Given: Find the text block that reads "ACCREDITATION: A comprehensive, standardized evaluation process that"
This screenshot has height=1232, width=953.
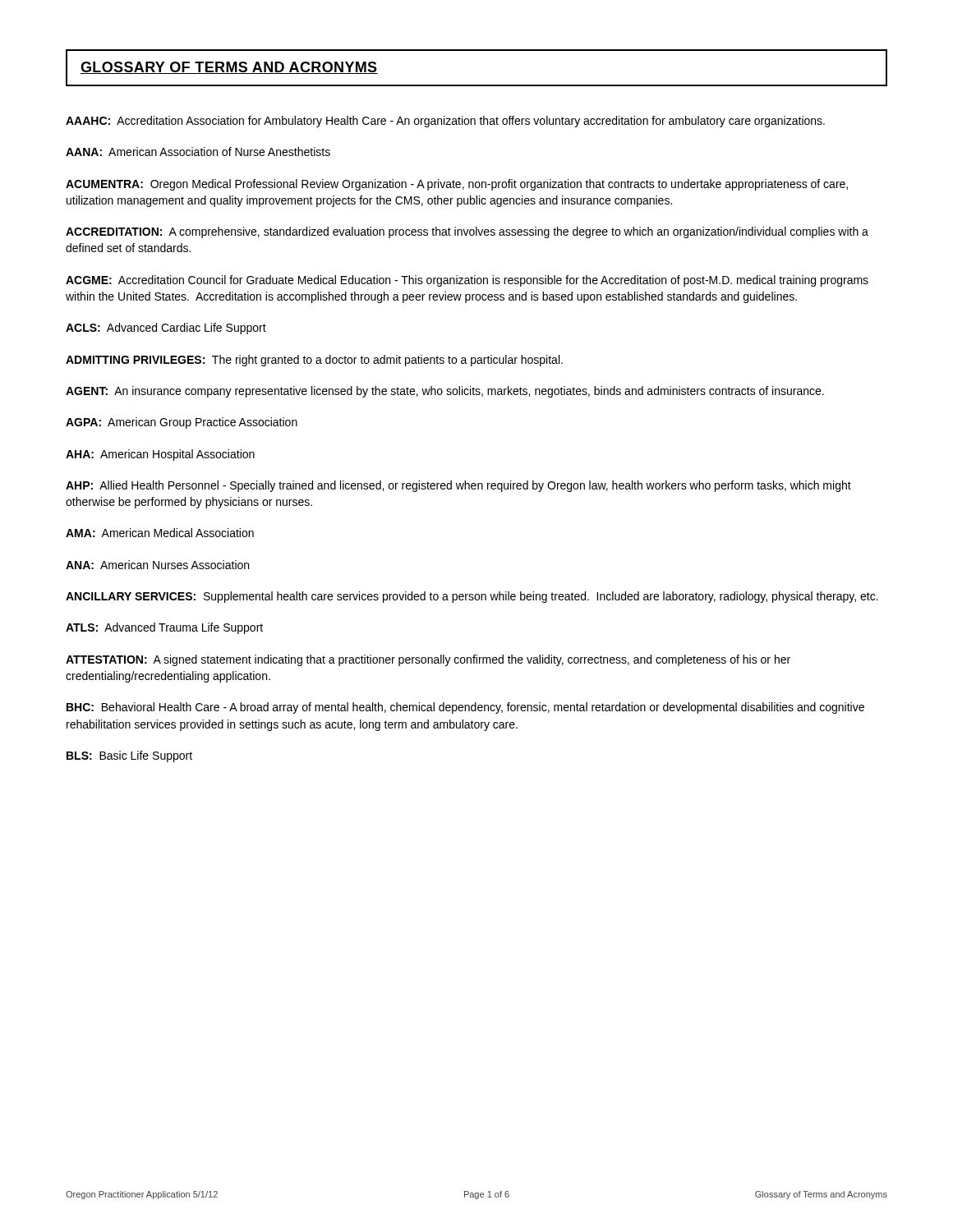Looking at the screenshot, I should 467,240.
